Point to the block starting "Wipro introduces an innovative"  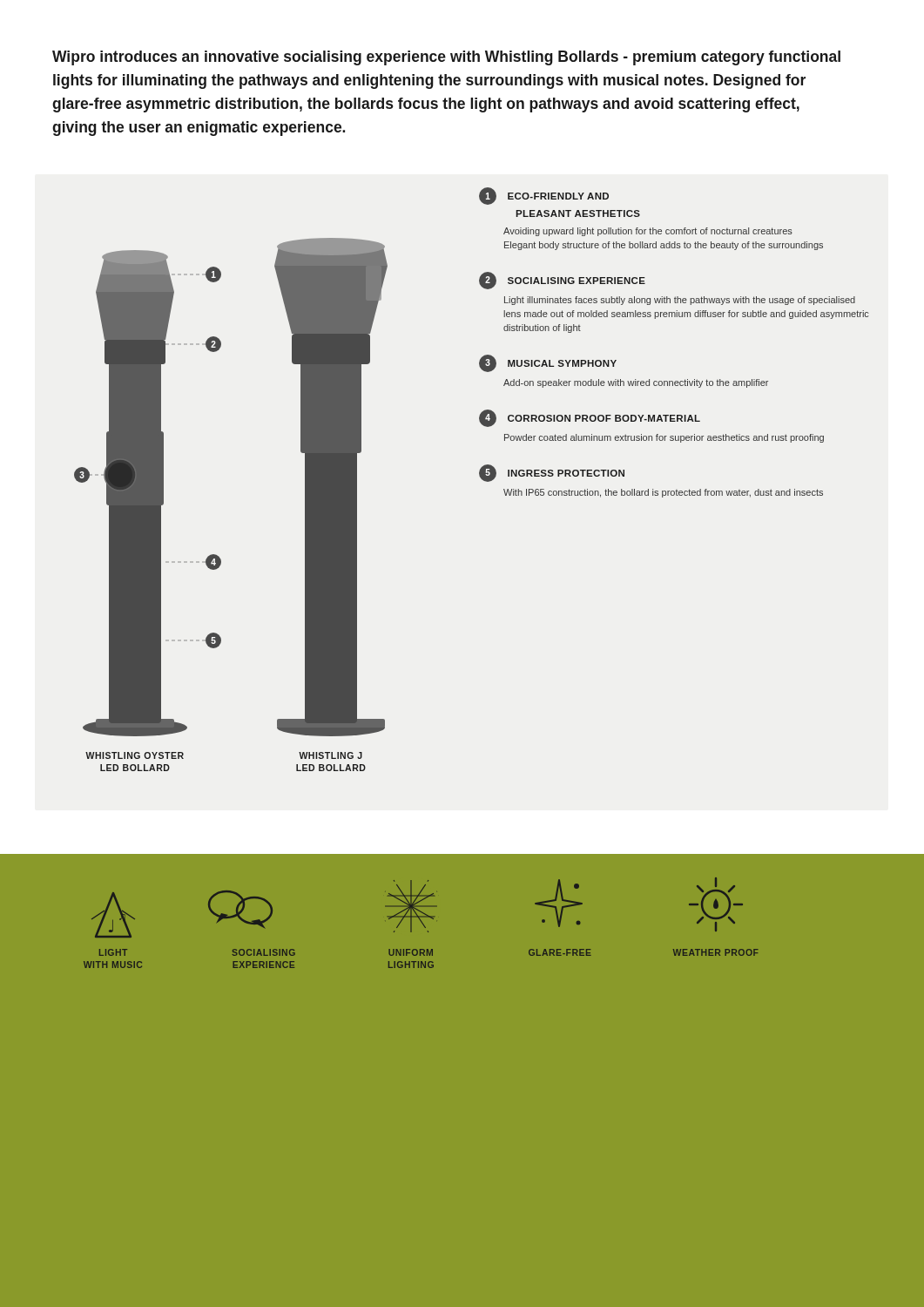pyautogui.click(x=449, y=93)
